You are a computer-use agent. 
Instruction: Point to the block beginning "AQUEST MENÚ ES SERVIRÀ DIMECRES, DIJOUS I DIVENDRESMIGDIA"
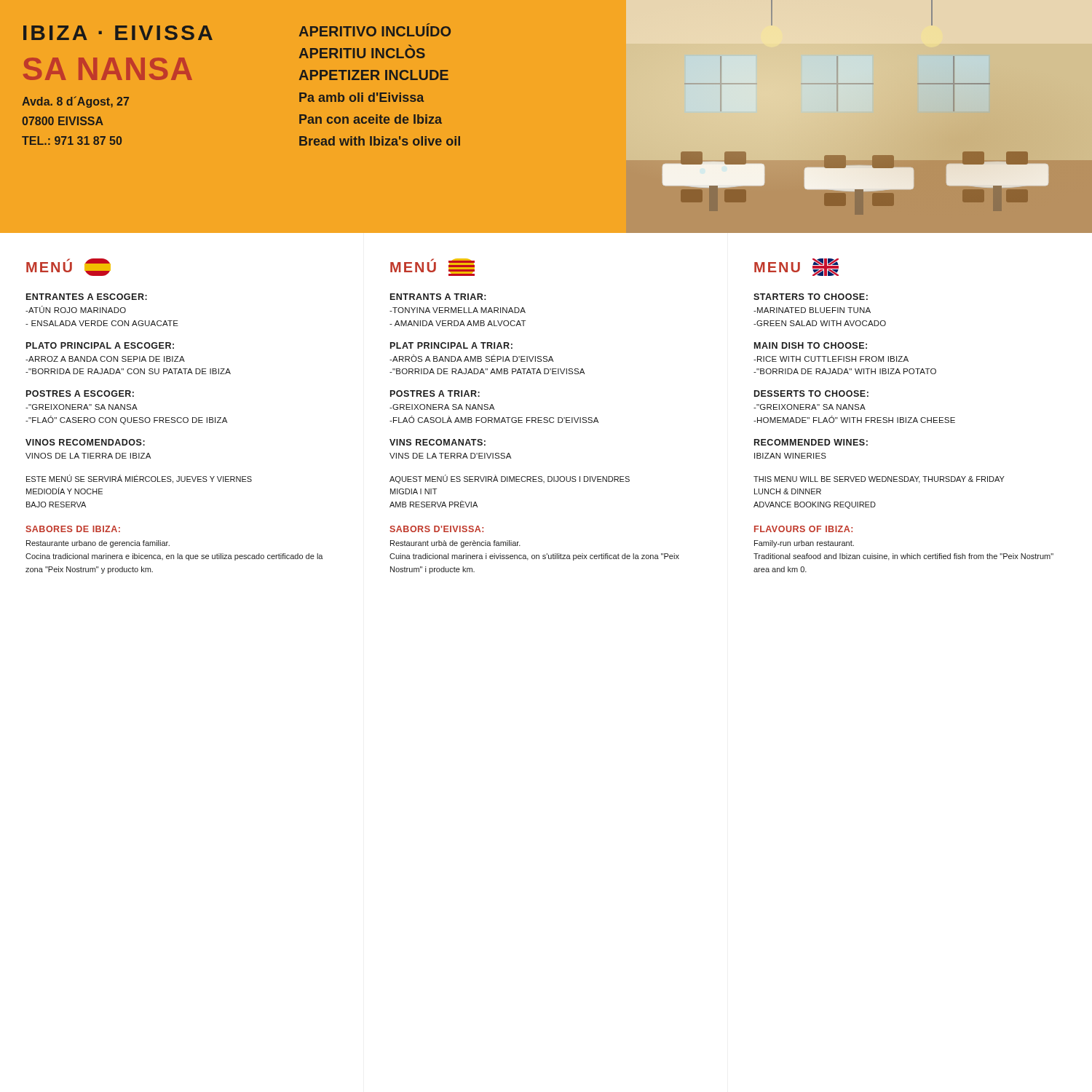pyautogui.click(x=510, y=492)
